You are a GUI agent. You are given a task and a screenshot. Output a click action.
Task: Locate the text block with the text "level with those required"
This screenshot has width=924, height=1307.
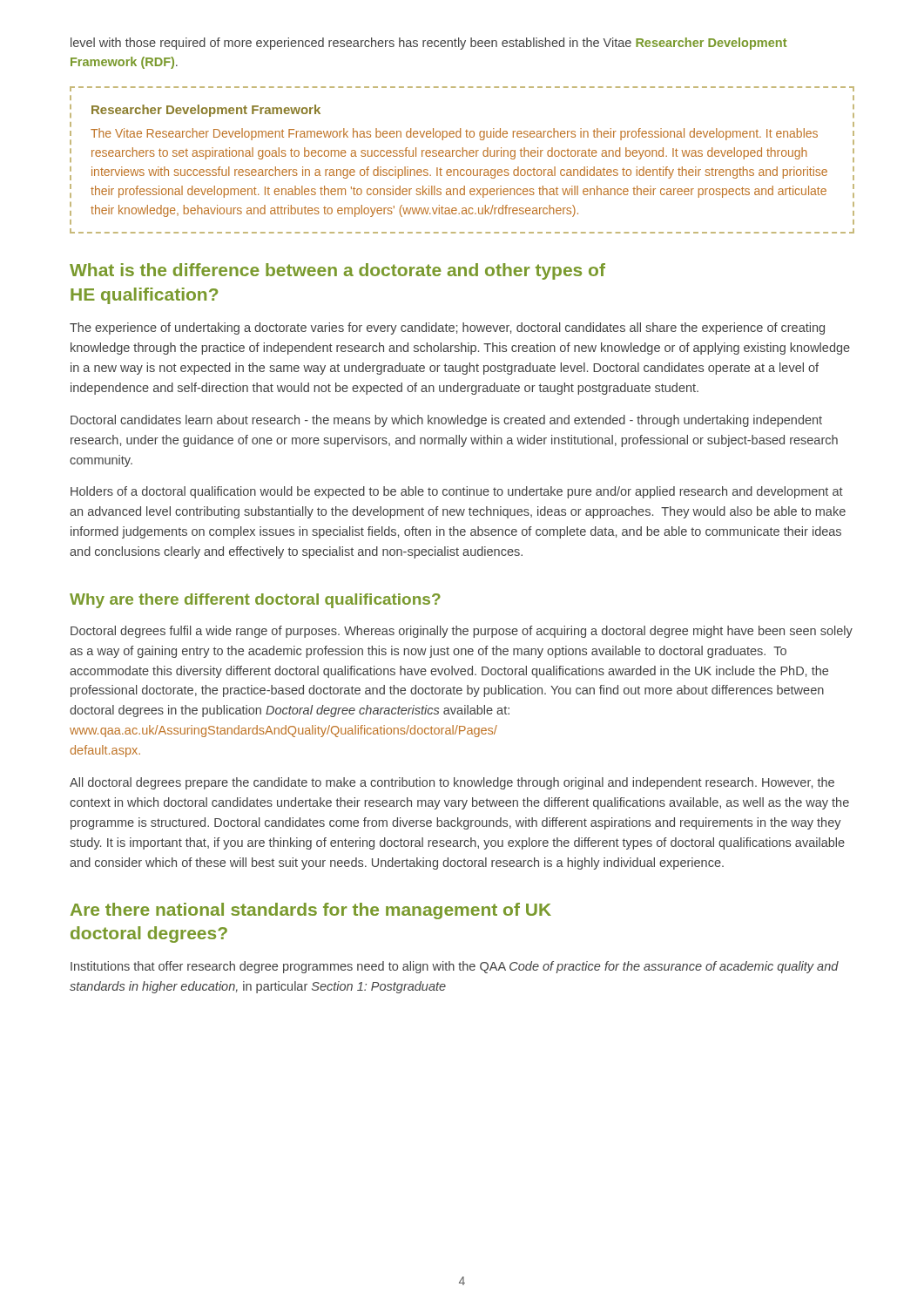428,52
